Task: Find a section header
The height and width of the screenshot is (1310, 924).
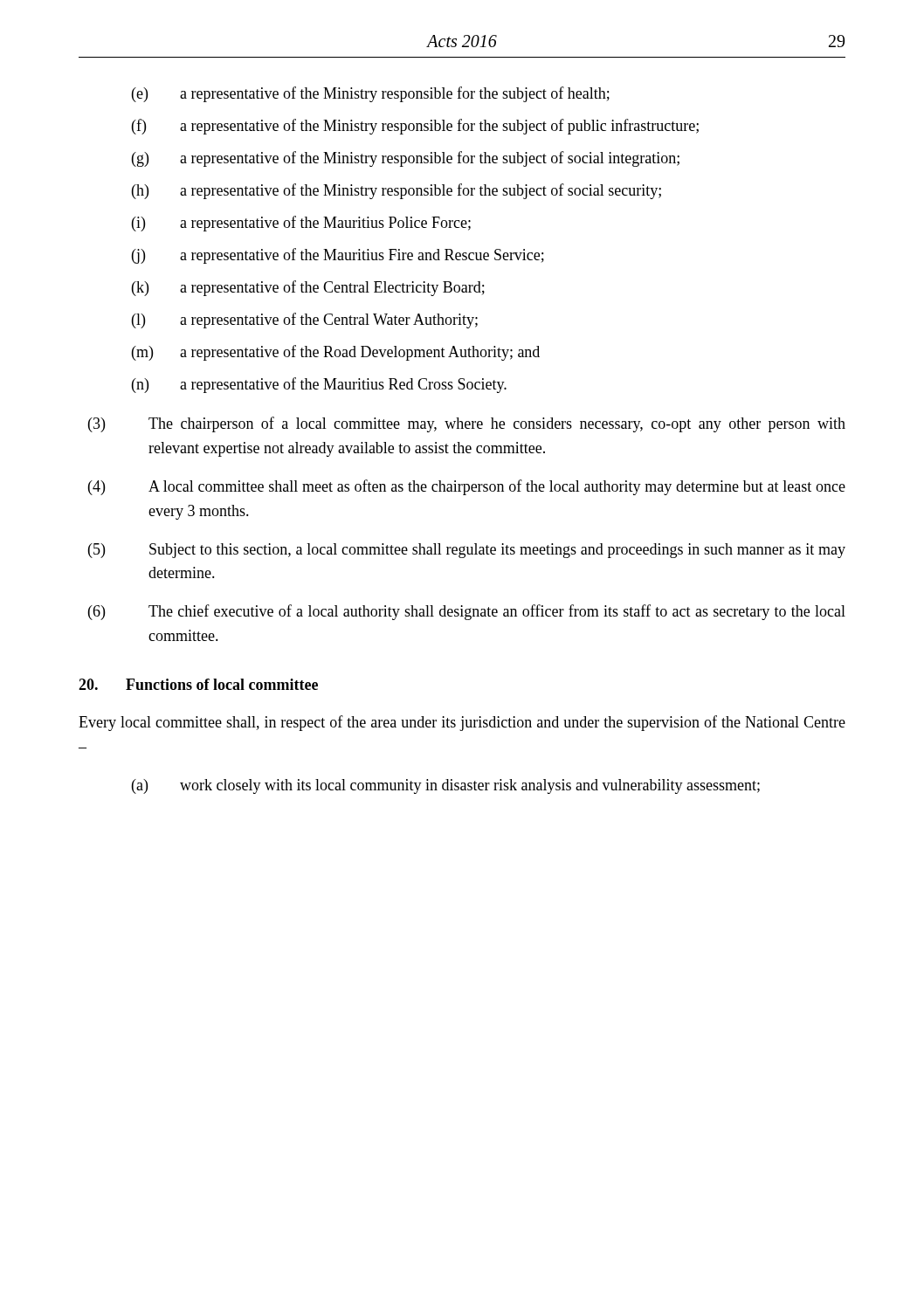Action: point(198,685)
